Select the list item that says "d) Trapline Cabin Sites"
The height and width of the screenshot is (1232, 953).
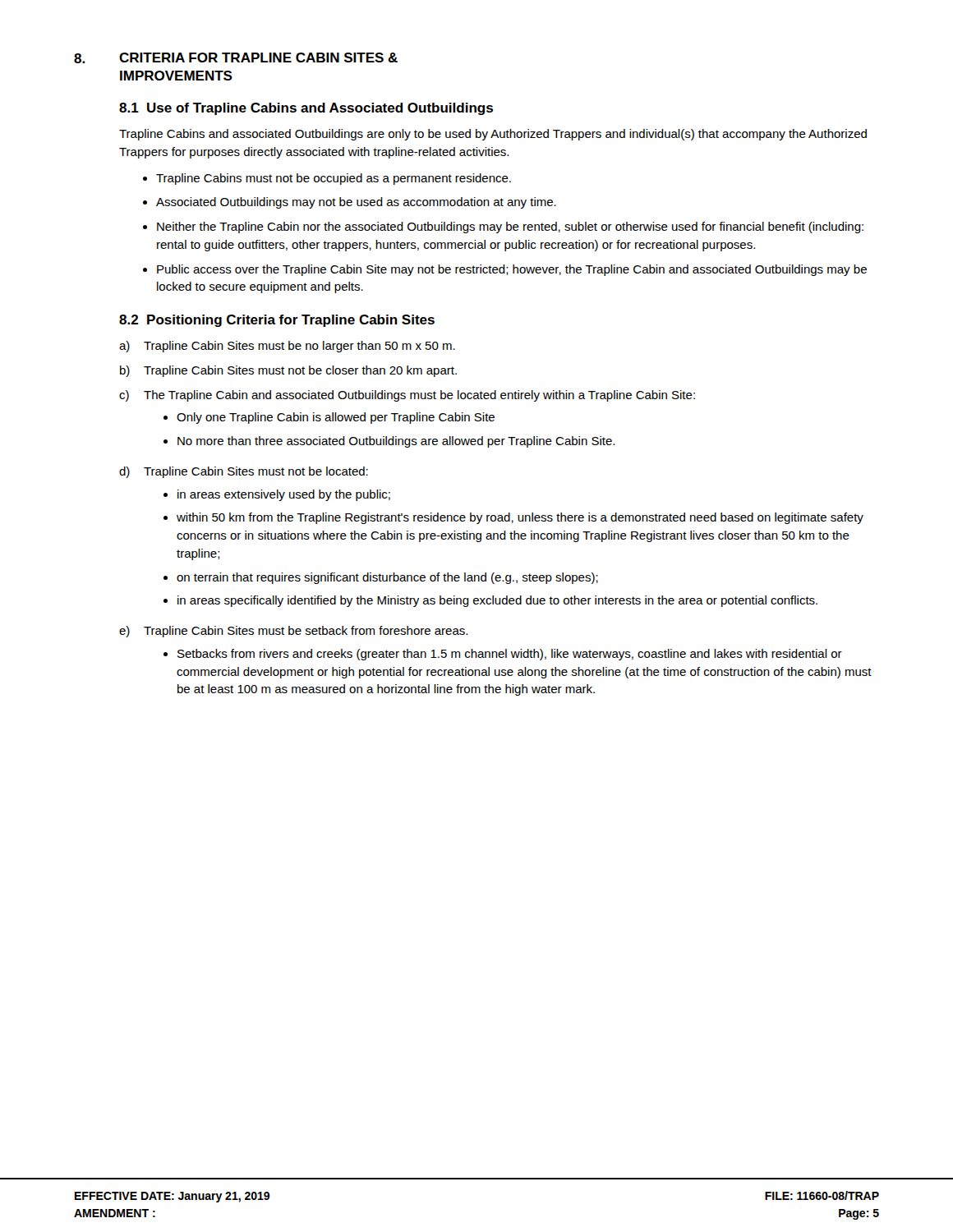click(499, 539)
